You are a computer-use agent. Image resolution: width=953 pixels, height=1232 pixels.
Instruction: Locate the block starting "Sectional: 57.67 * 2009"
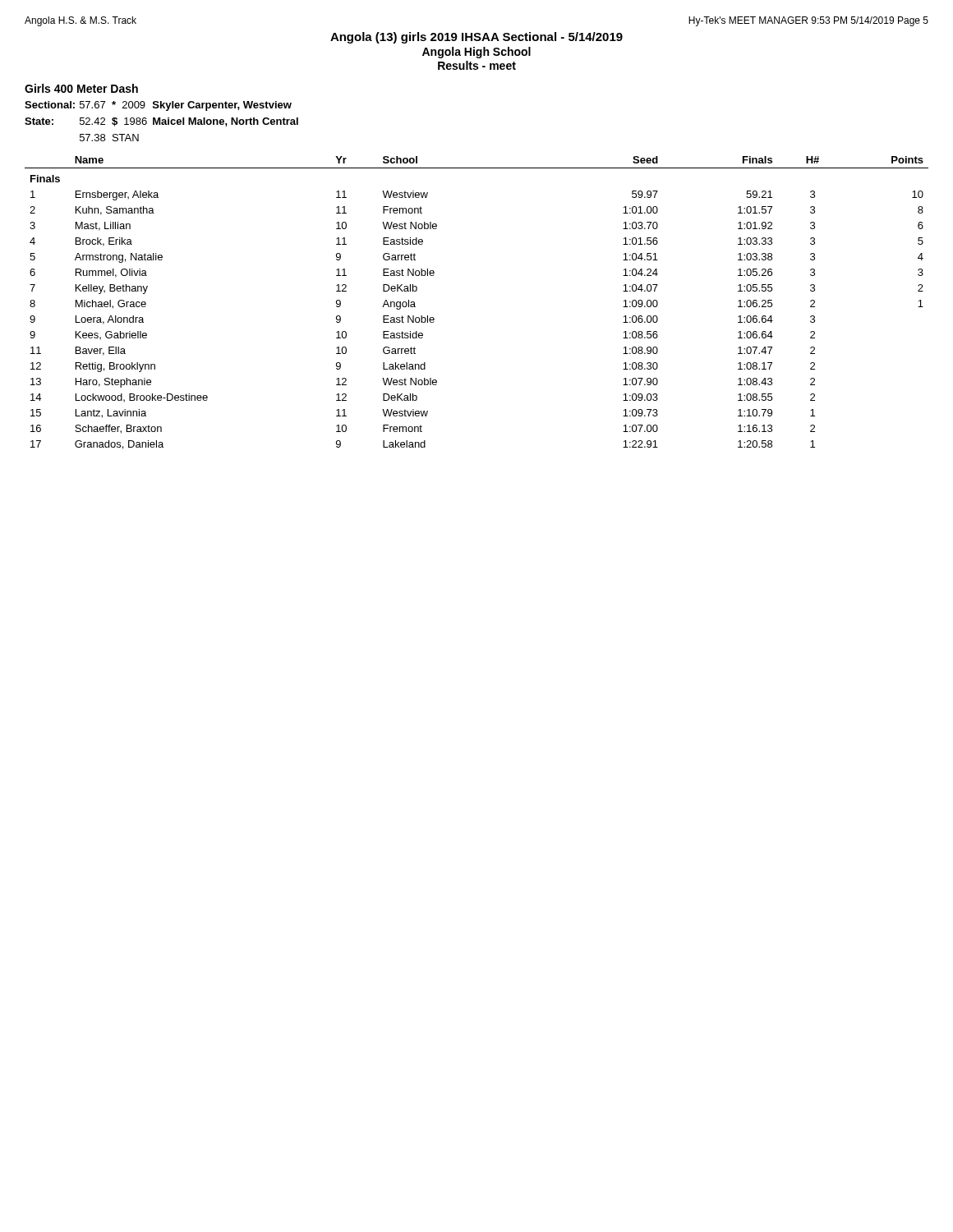[x=162, y=122]
